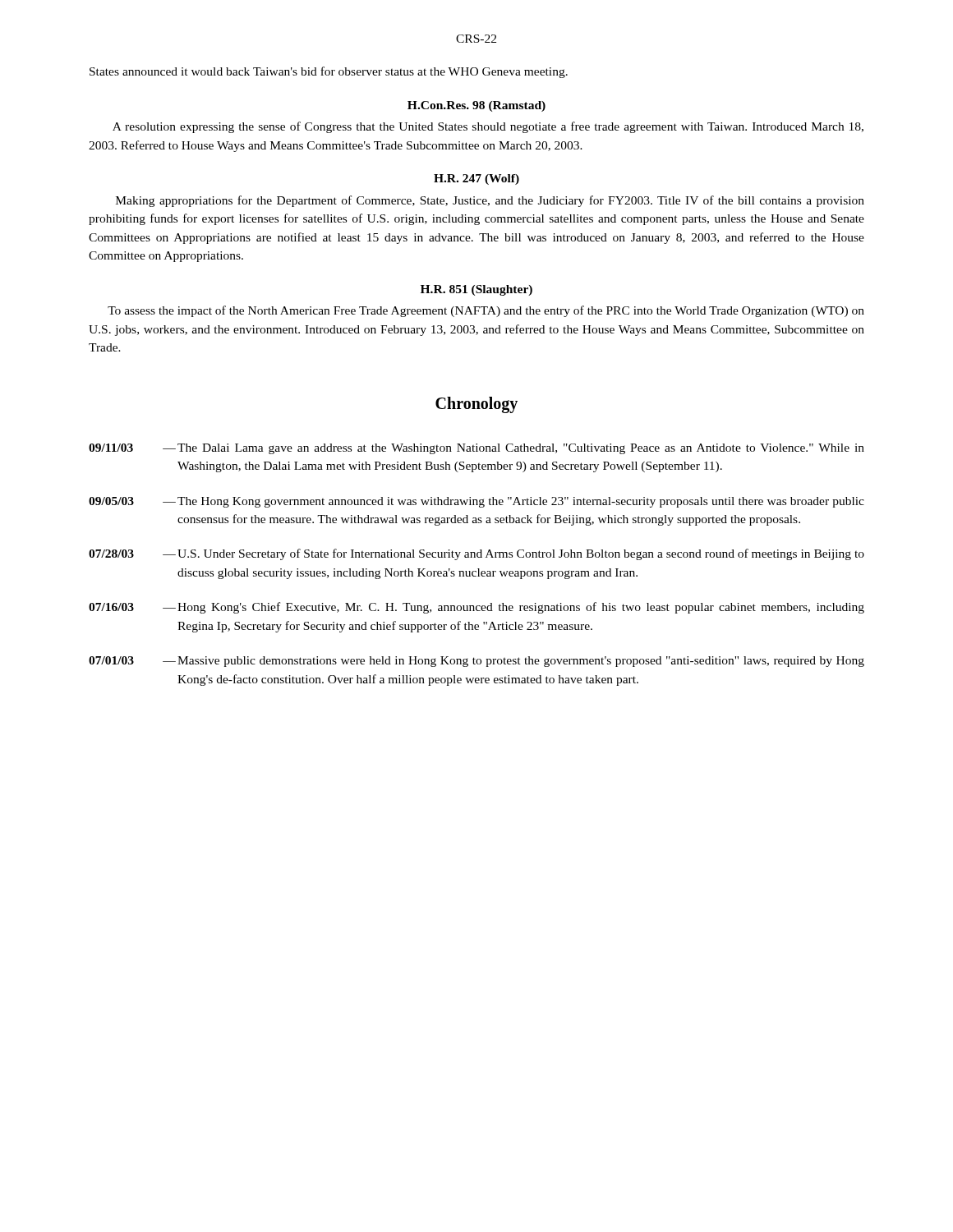Screen dimensions: 1232x953
Task: Where is the passage that starts "A resolution expressing the"?
Action: tap(476, 136)
